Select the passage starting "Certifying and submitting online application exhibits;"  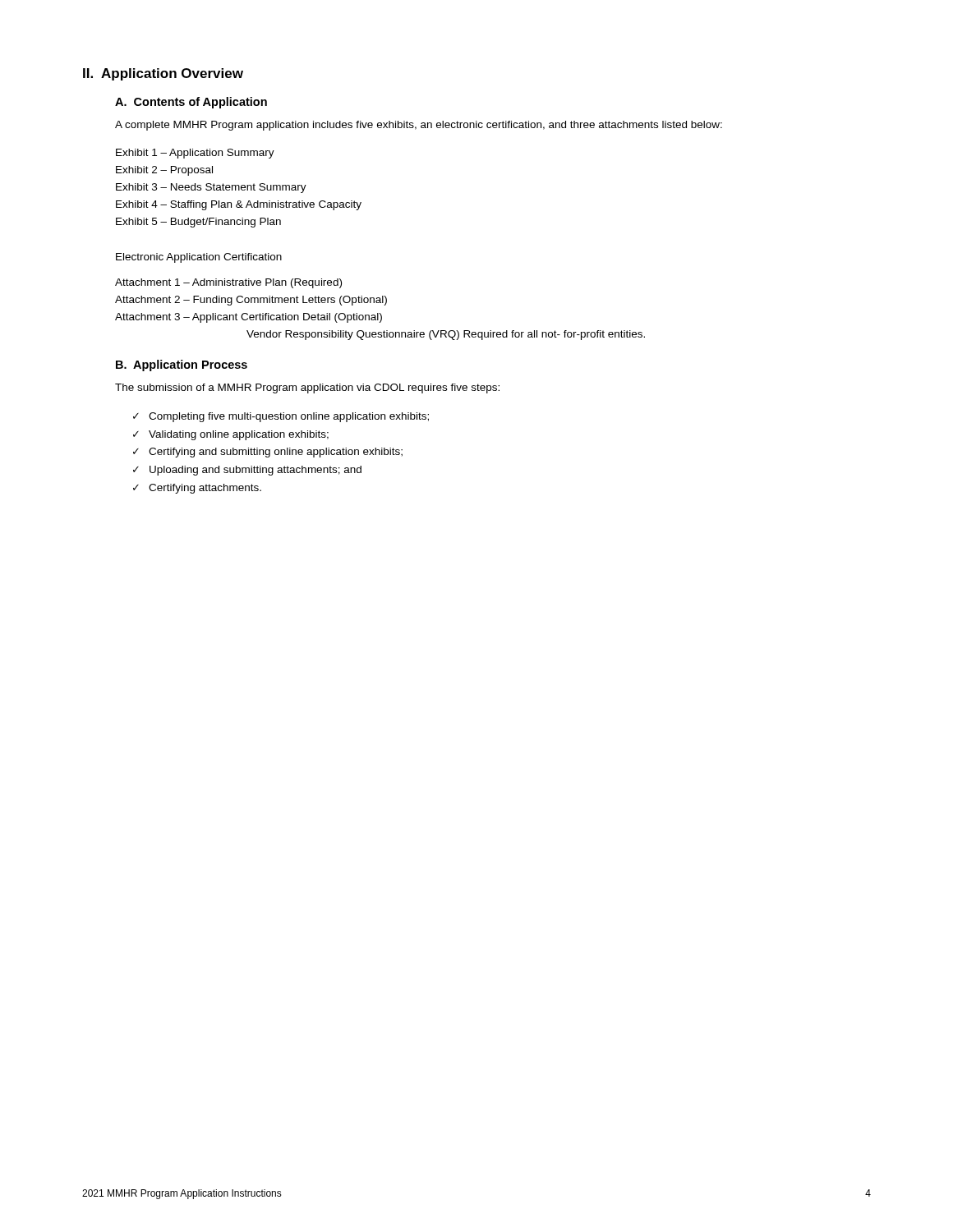click(x=276, y=452)
